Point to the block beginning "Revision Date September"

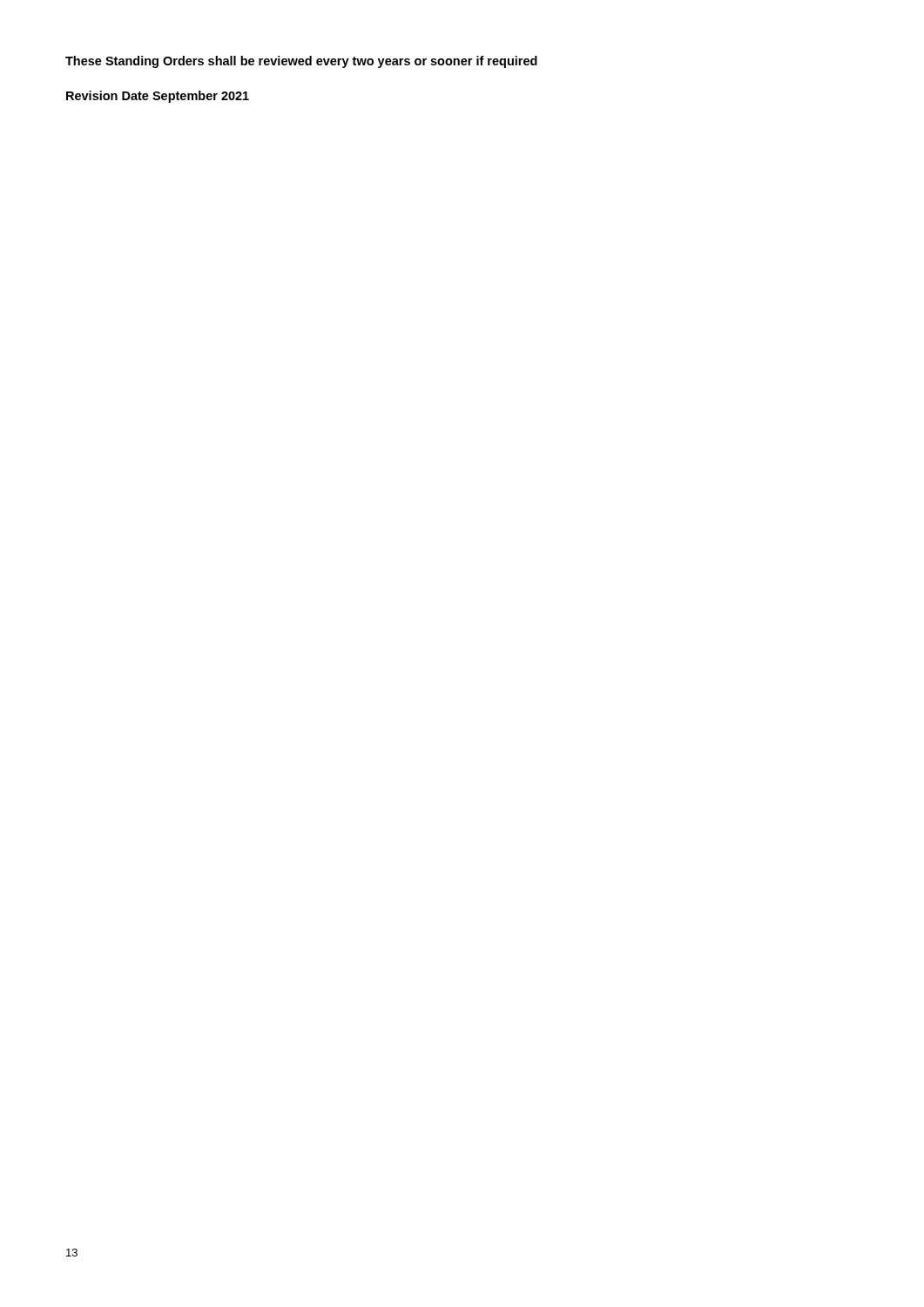click(x=157, y=96)
